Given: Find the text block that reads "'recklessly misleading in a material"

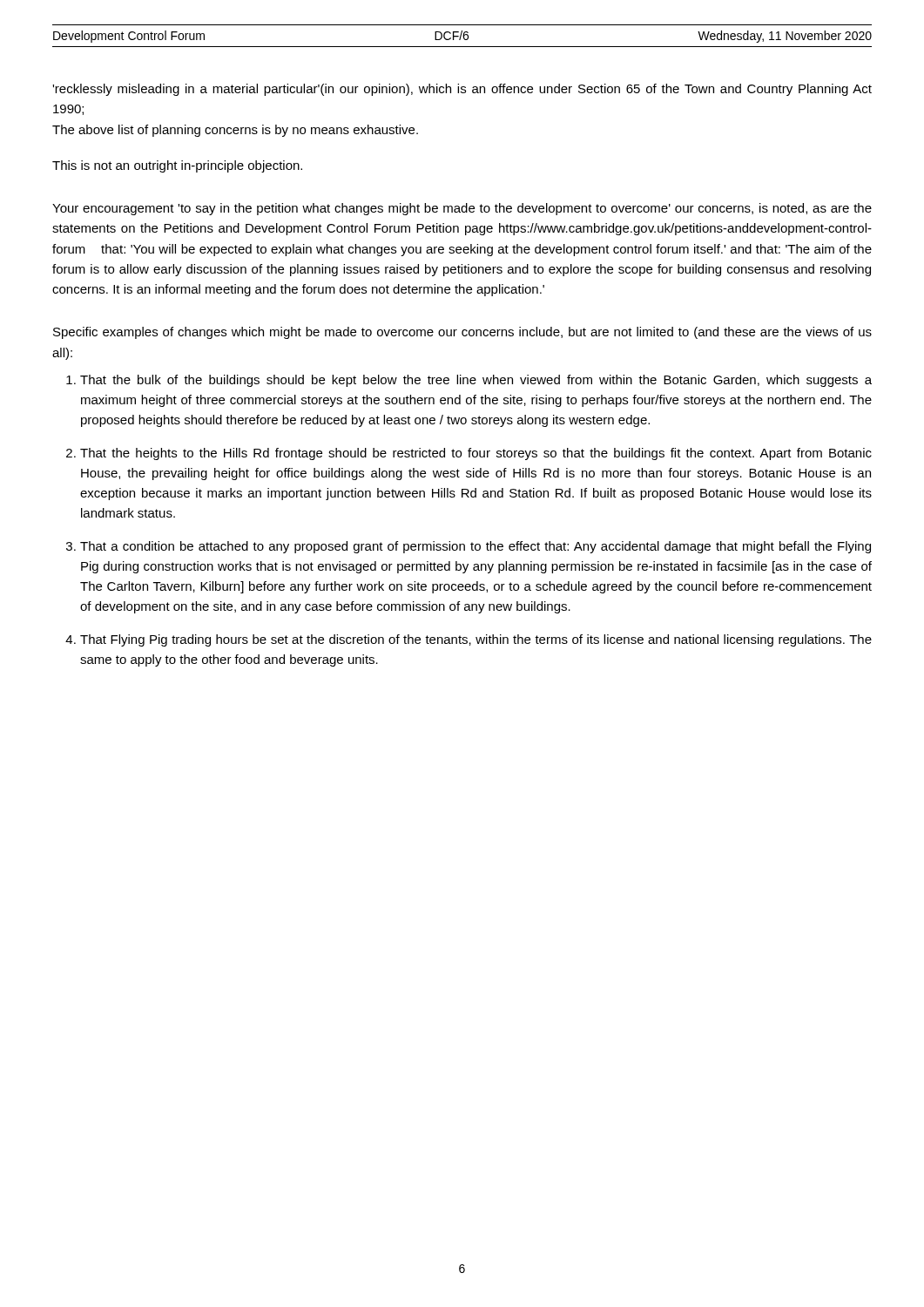Looking at the screenshot, I should 462,90.
